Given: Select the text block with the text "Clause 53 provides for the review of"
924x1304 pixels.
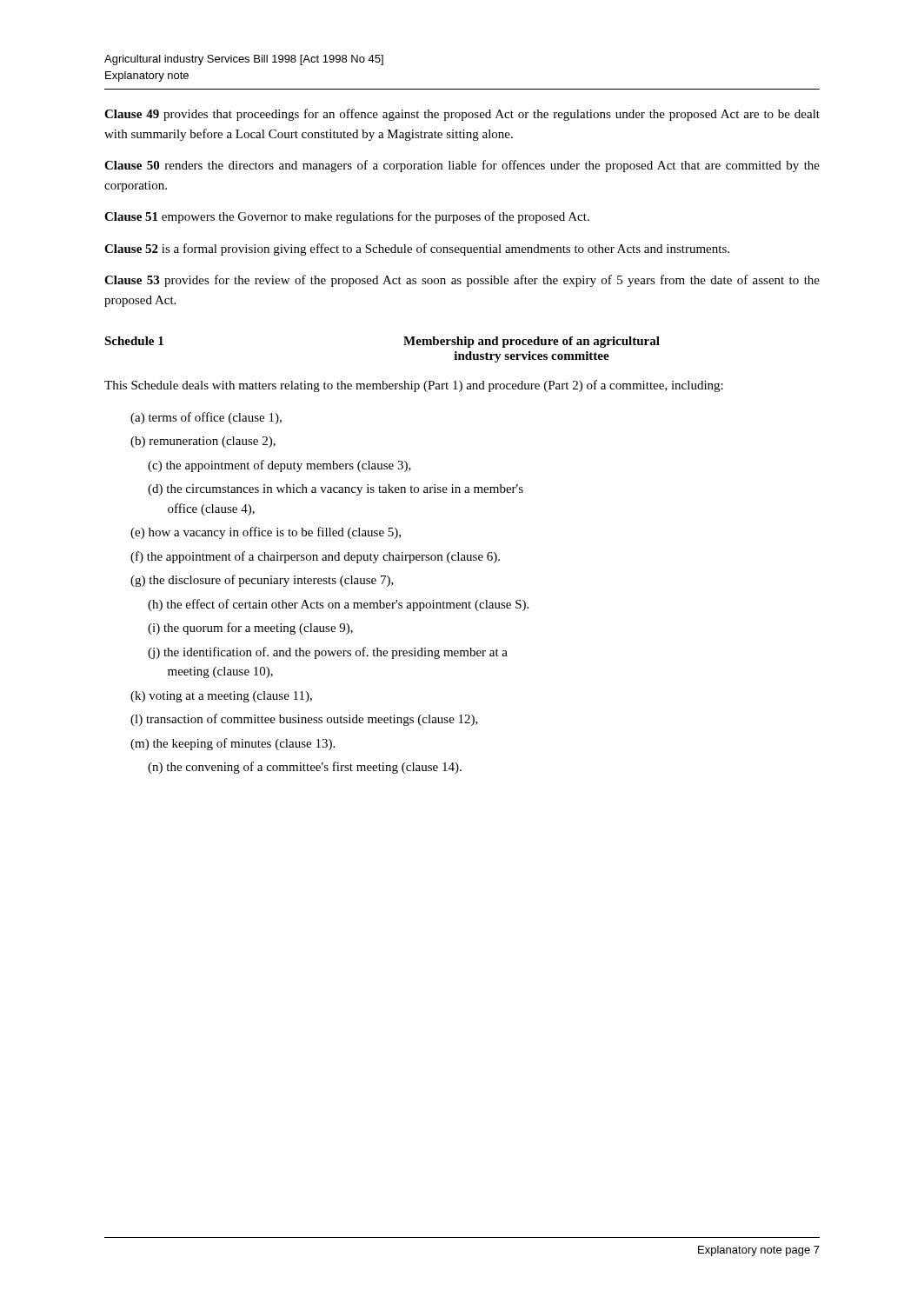Looking at the screenshot, I should click(462, 290).
